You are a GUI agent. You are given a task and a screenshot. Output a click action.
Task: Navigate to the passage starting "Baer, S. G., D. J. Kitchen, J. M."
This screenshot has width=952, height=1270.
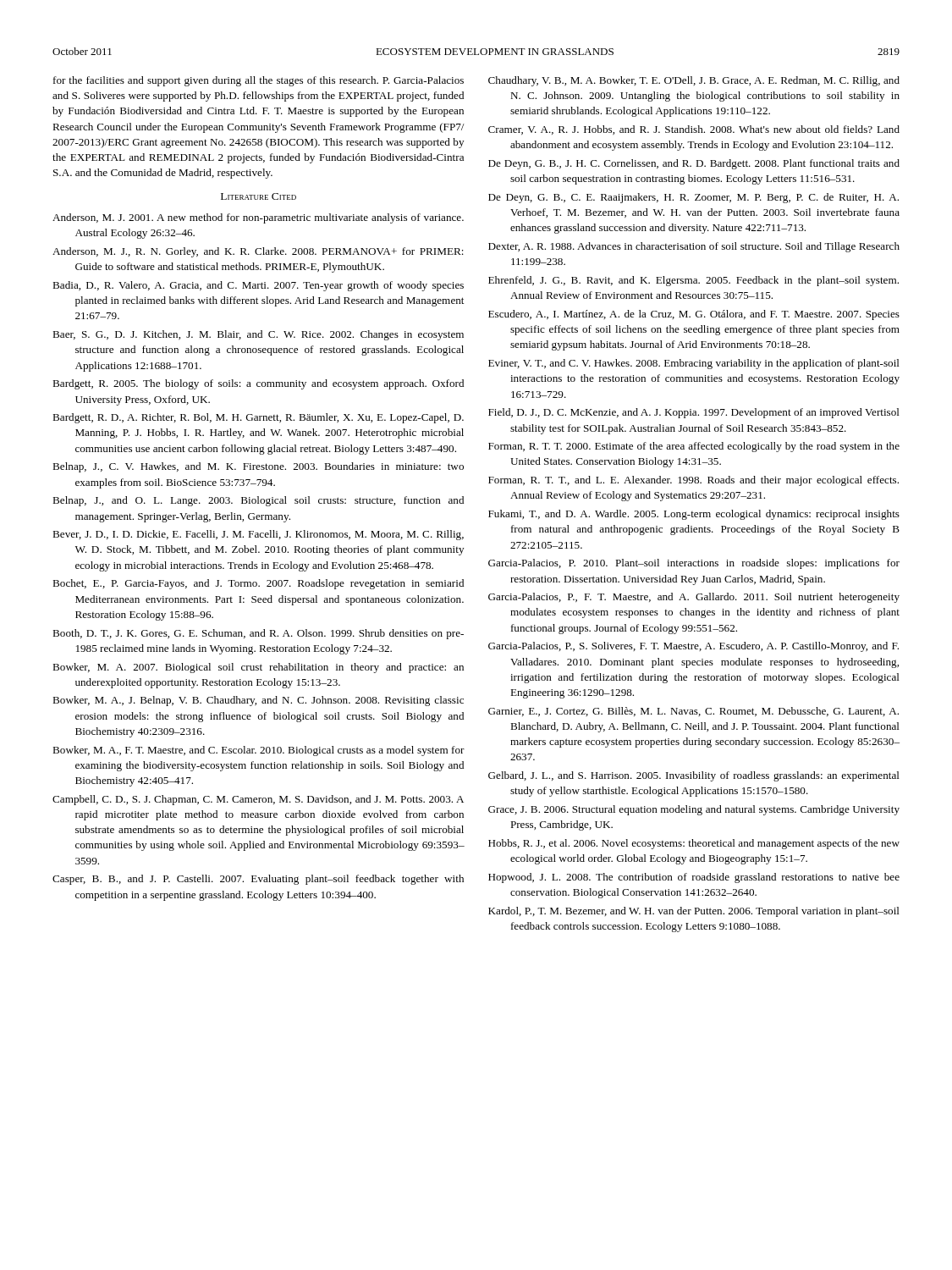[x=258, y=350]
